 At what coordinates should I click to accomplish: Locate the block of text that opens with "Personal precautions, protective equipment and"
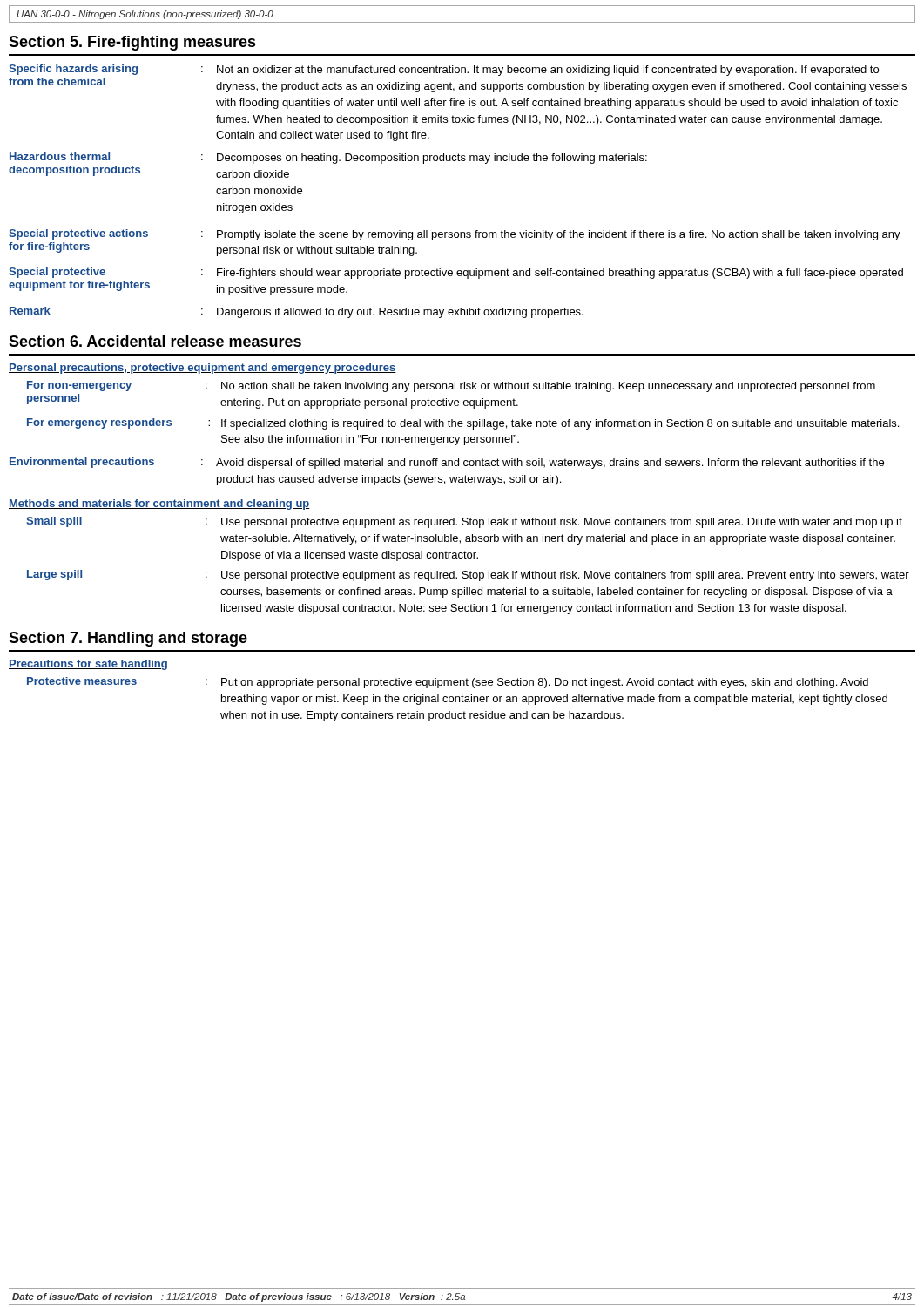[202, 367]
